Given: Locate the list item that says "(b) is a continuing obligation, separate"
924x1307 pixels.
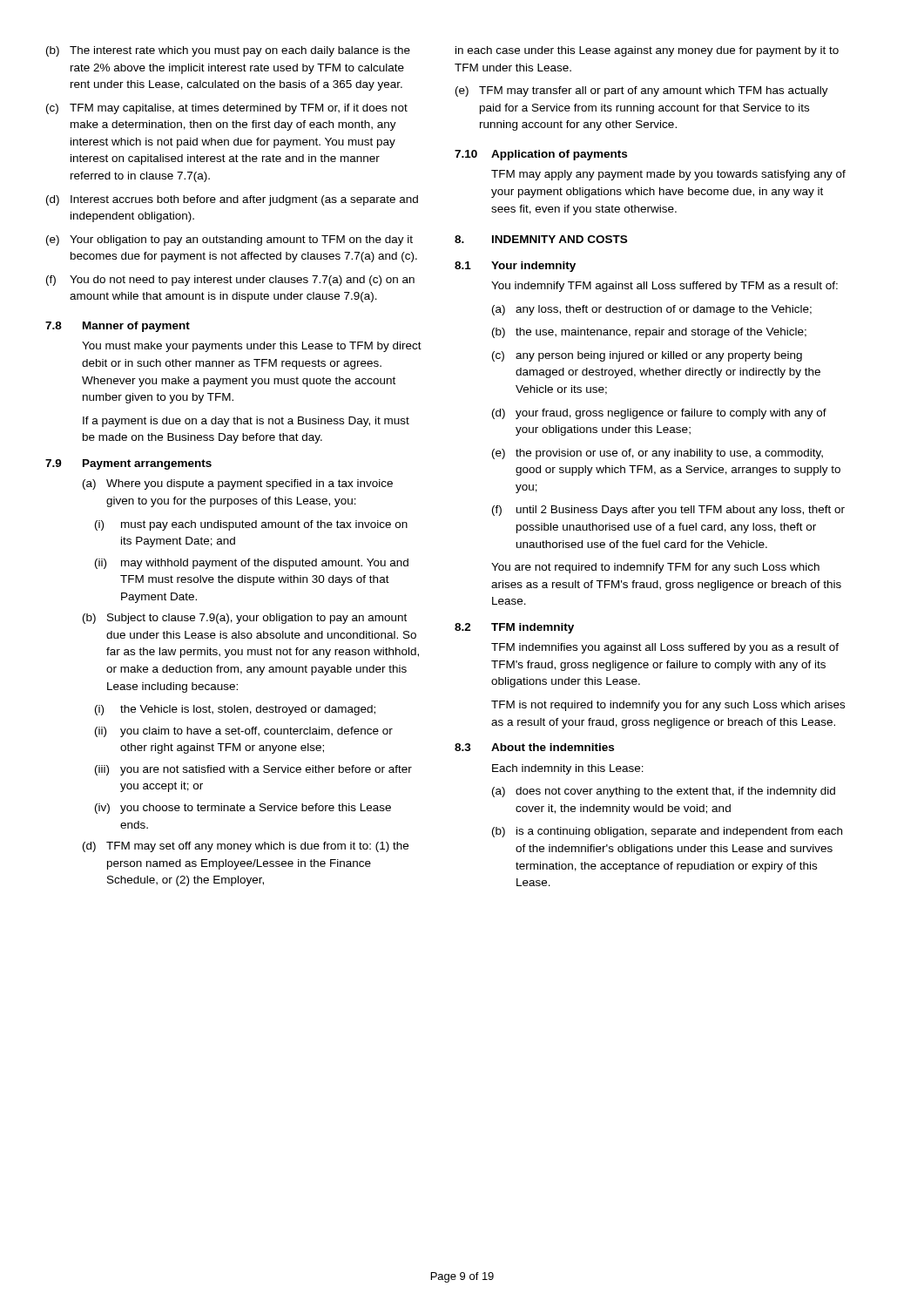Looking at the screenshot, I should pos(669,857).
